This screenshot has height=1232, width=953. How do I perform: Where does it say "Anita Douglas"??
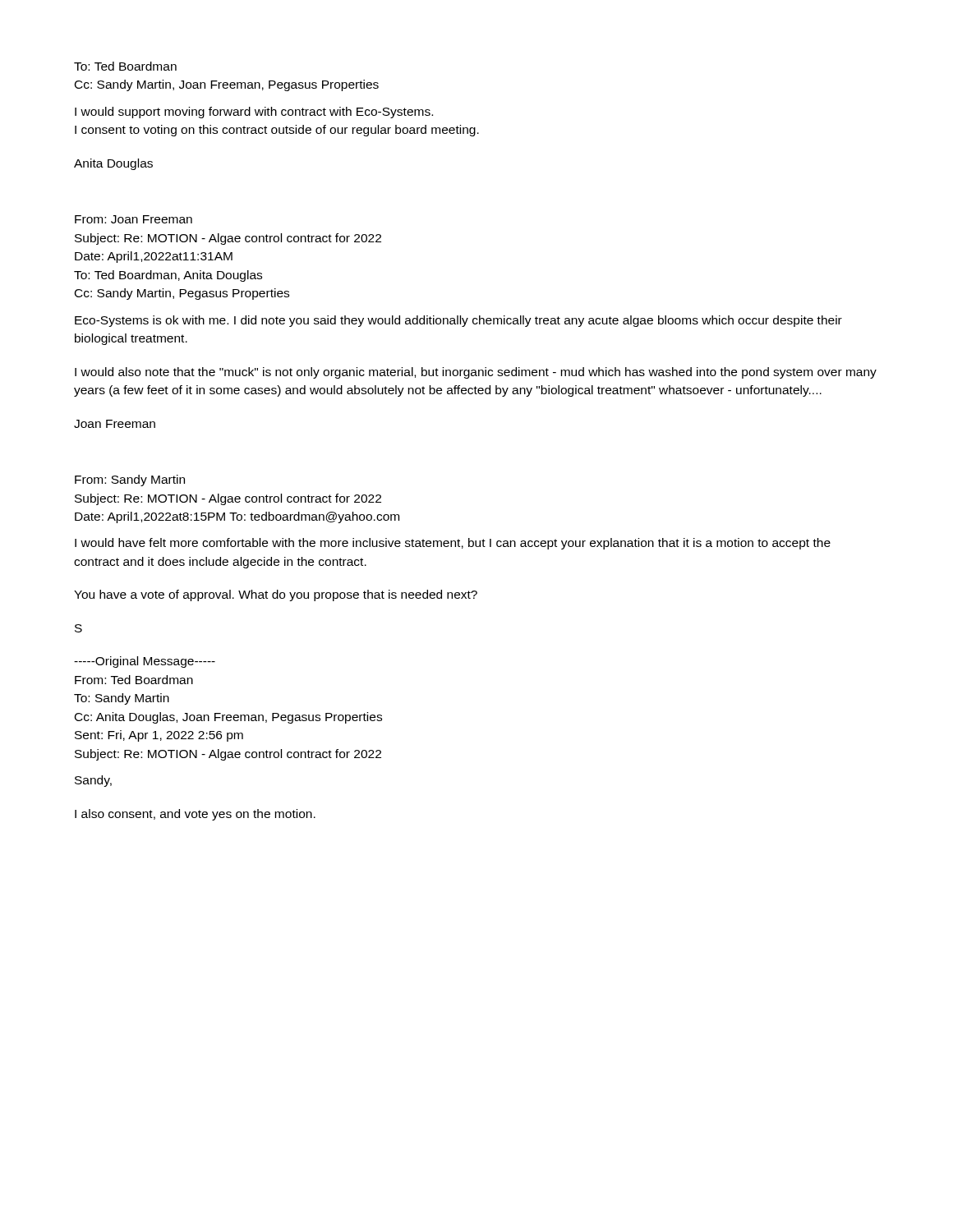pos(114,163)
